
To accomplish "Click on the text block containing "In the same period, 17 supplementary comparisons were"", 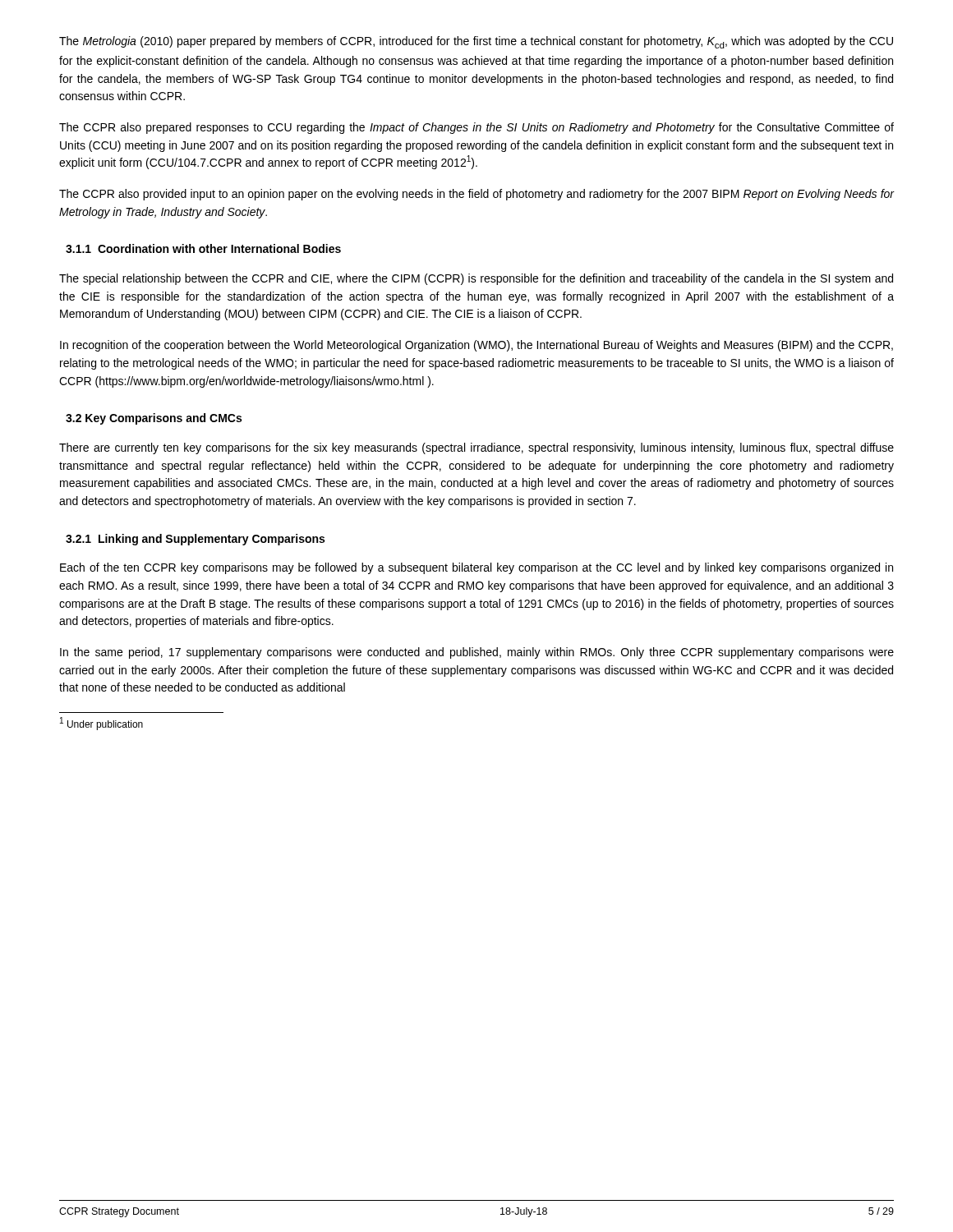I will pyautogui.click(x=476, y=671).
